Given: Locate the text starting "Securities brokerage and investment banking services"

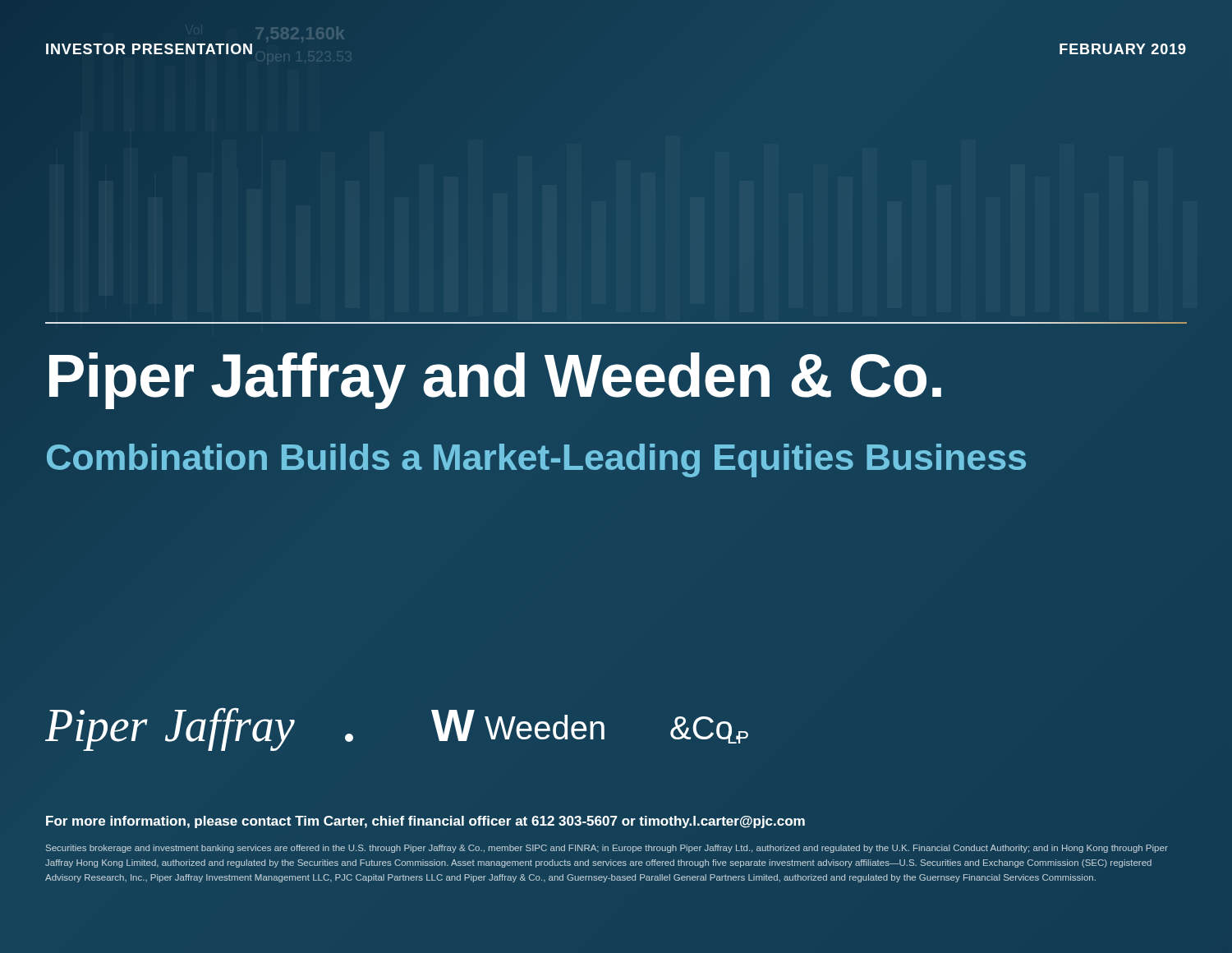Looking at the screenshot, I should 606,862.
